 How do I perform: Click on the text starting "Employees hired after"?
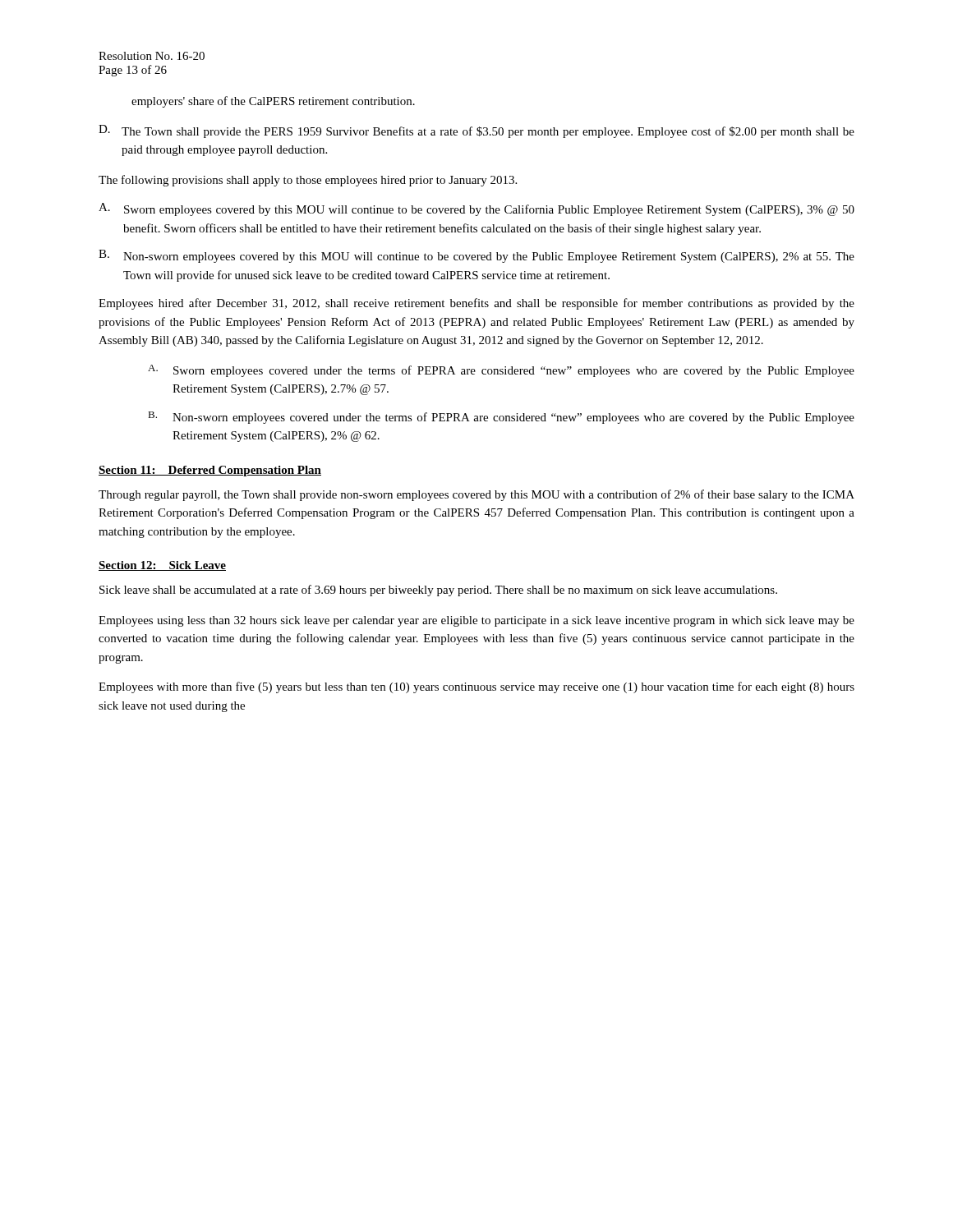476,322
